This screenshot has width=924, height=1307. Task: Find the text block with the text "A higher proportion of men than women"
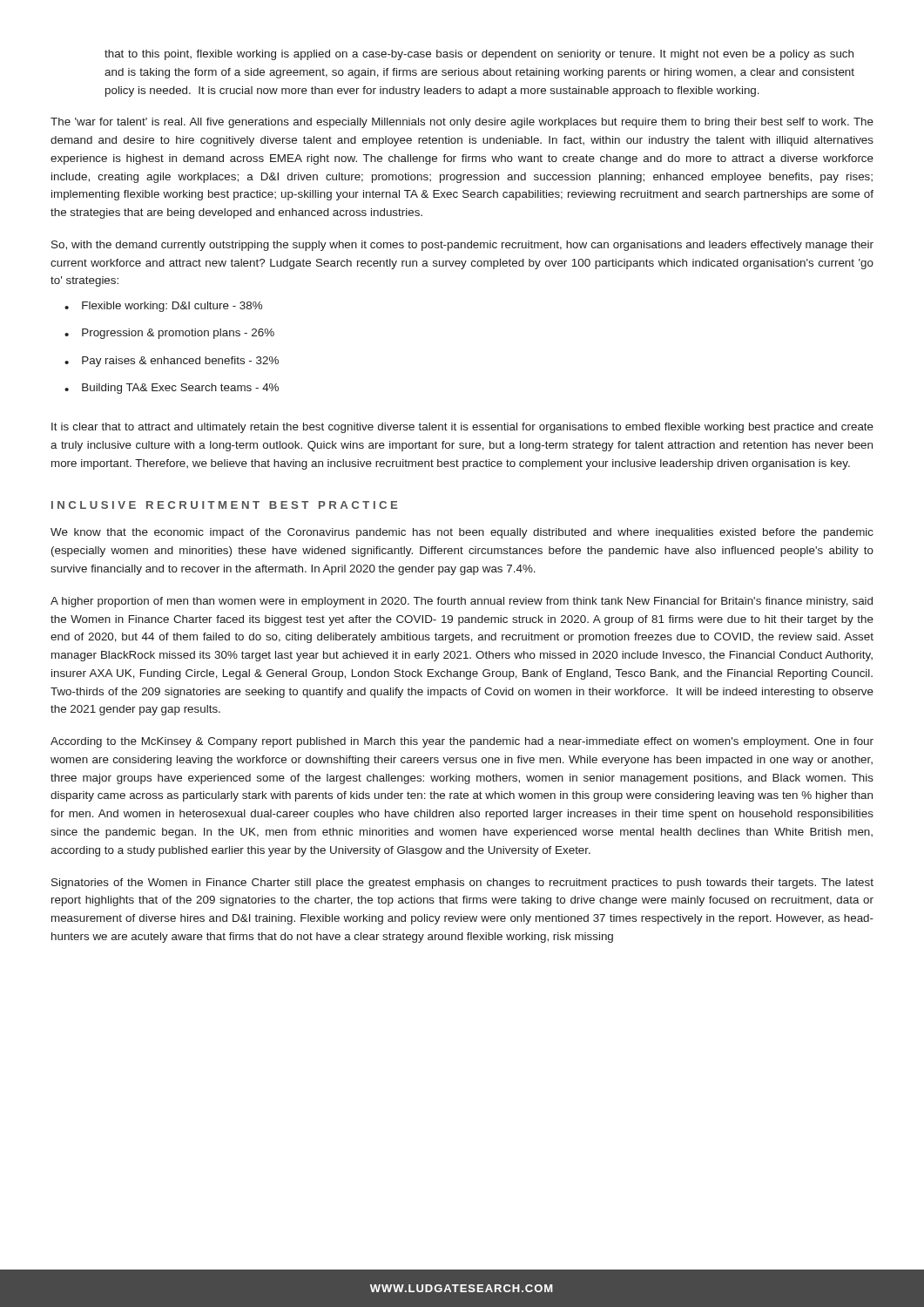(462, 655)
